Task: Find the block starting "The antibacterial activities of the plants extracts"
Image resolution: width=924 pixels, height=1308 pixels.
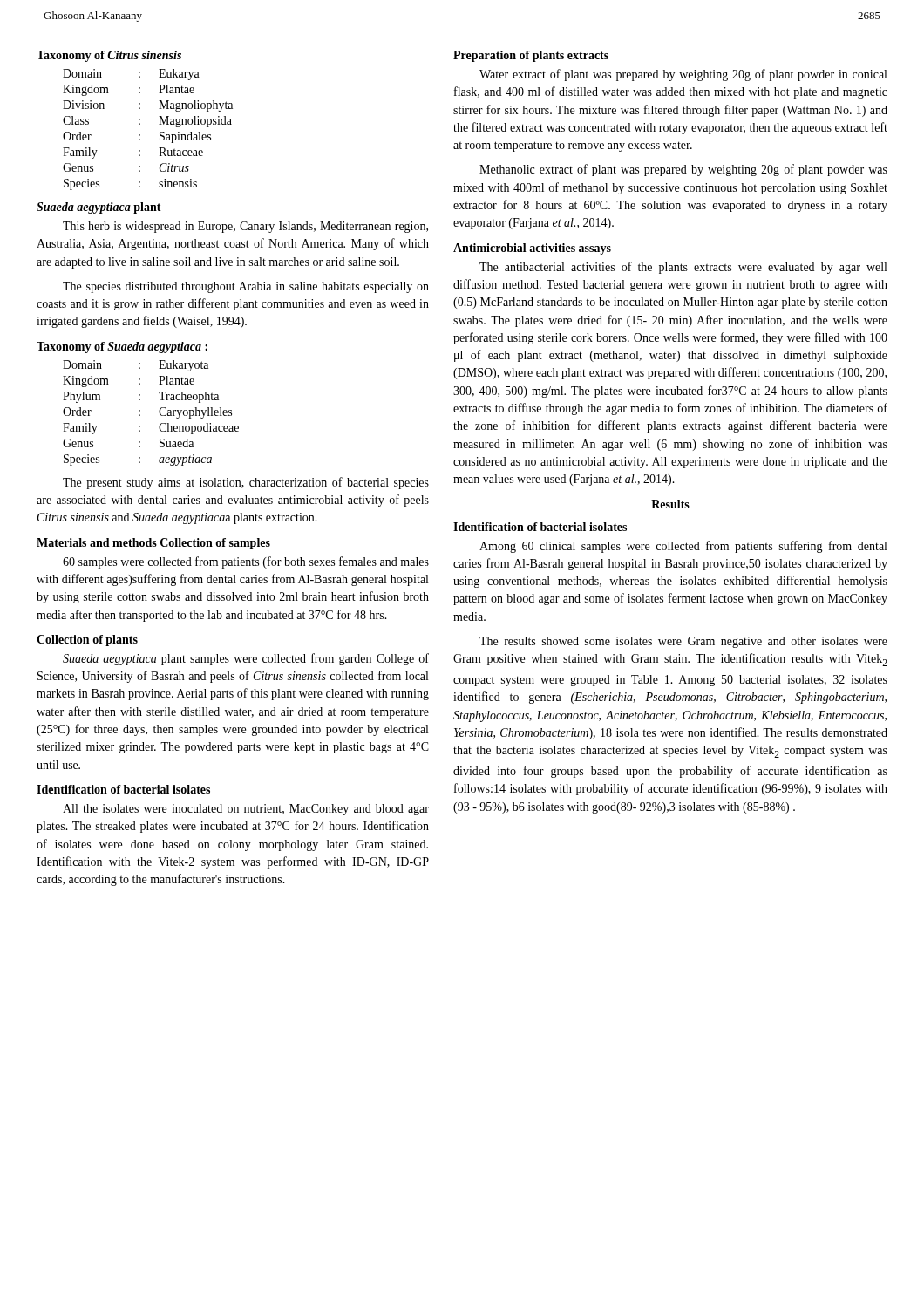Action: coord(670,374)
